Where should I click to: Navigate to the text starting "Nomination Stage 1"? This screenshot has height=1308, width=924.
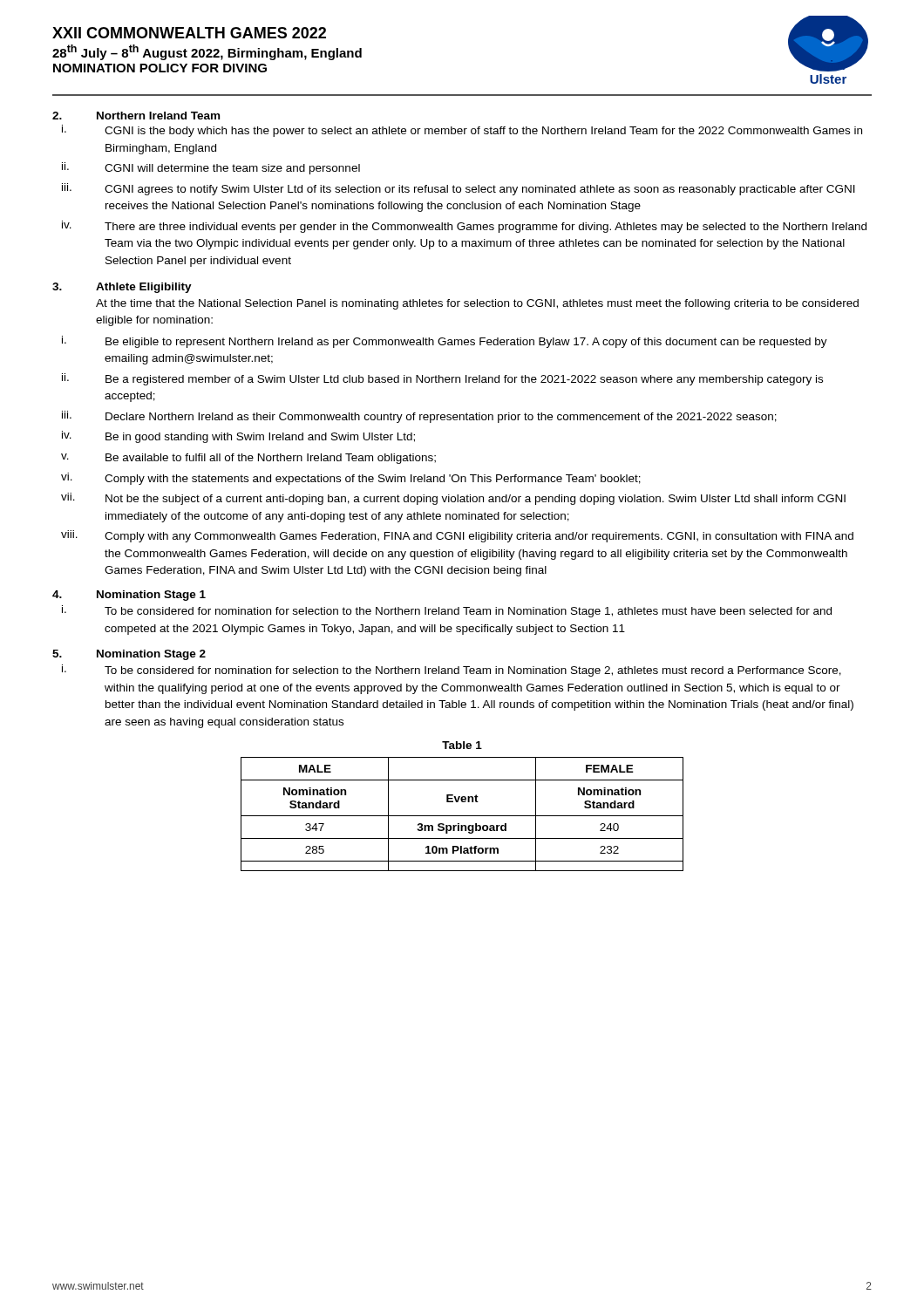pos(151,594)
